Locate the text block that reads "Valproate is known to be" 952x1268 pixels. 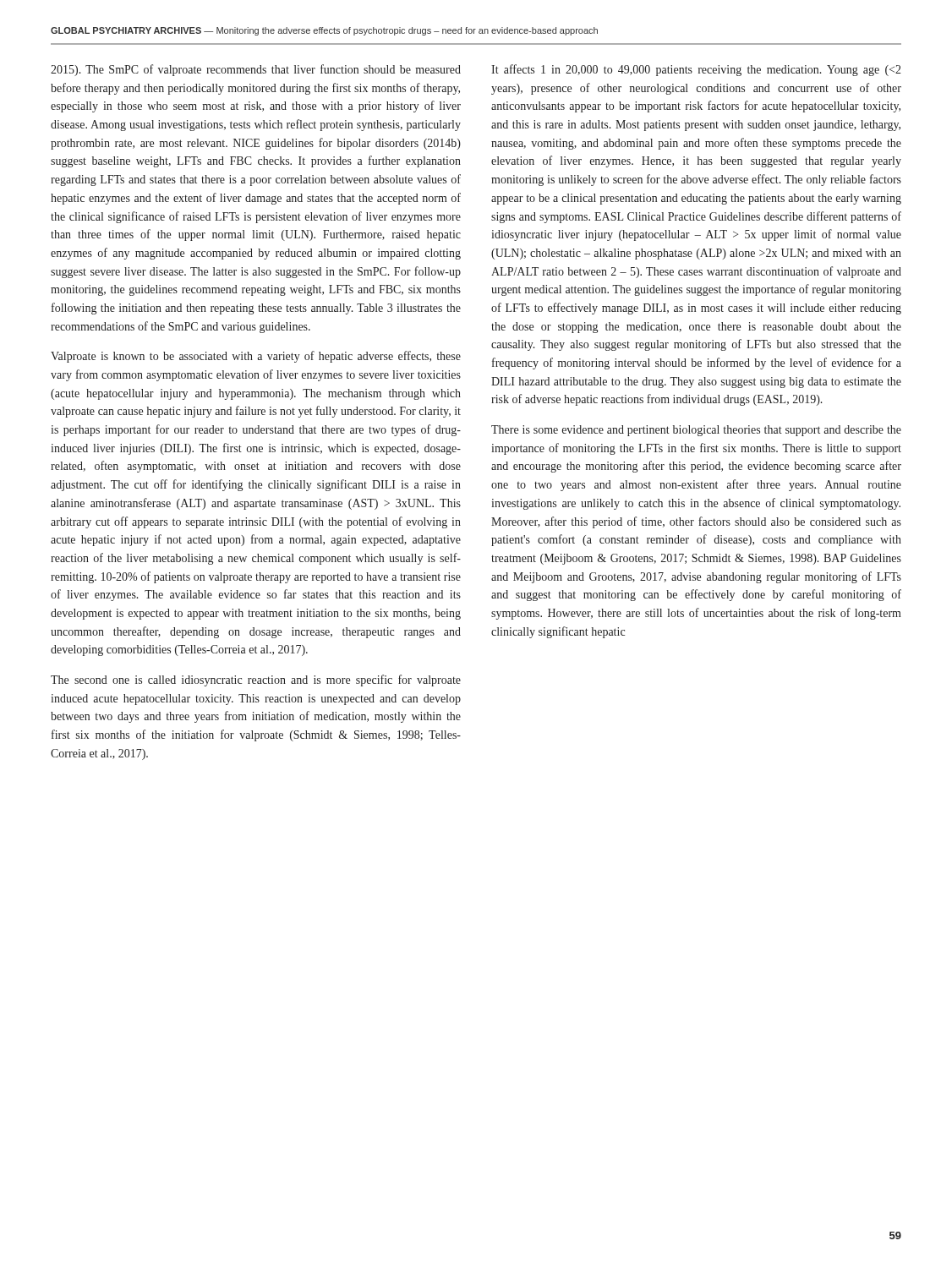tap(256, 503)
